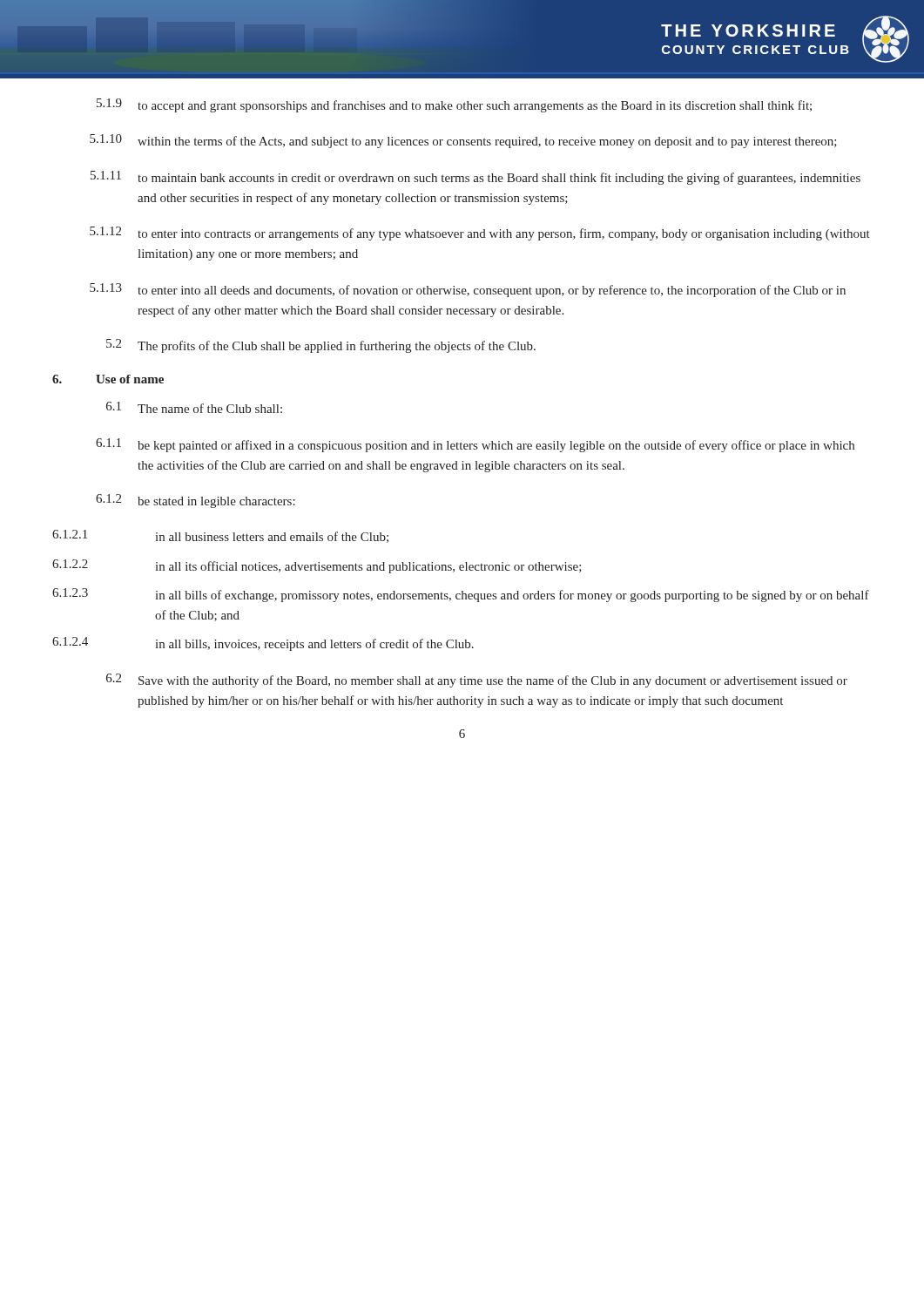
Task: Find the passage starting "5.1.13 to enter into all deeds and documents,"
Action: pos(462,300)
